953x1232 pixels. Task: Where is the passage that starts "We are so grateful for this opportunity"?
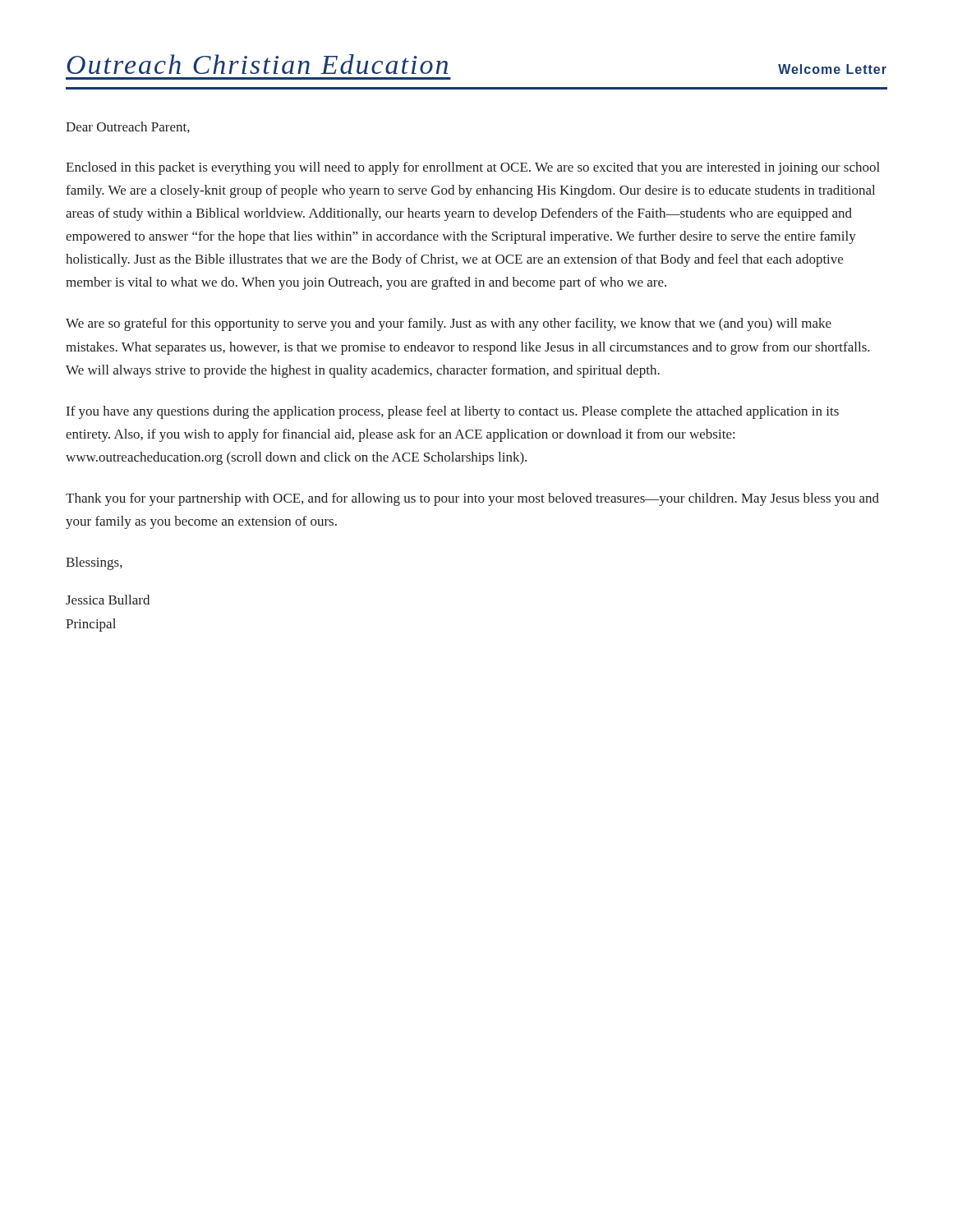point(468,347)
